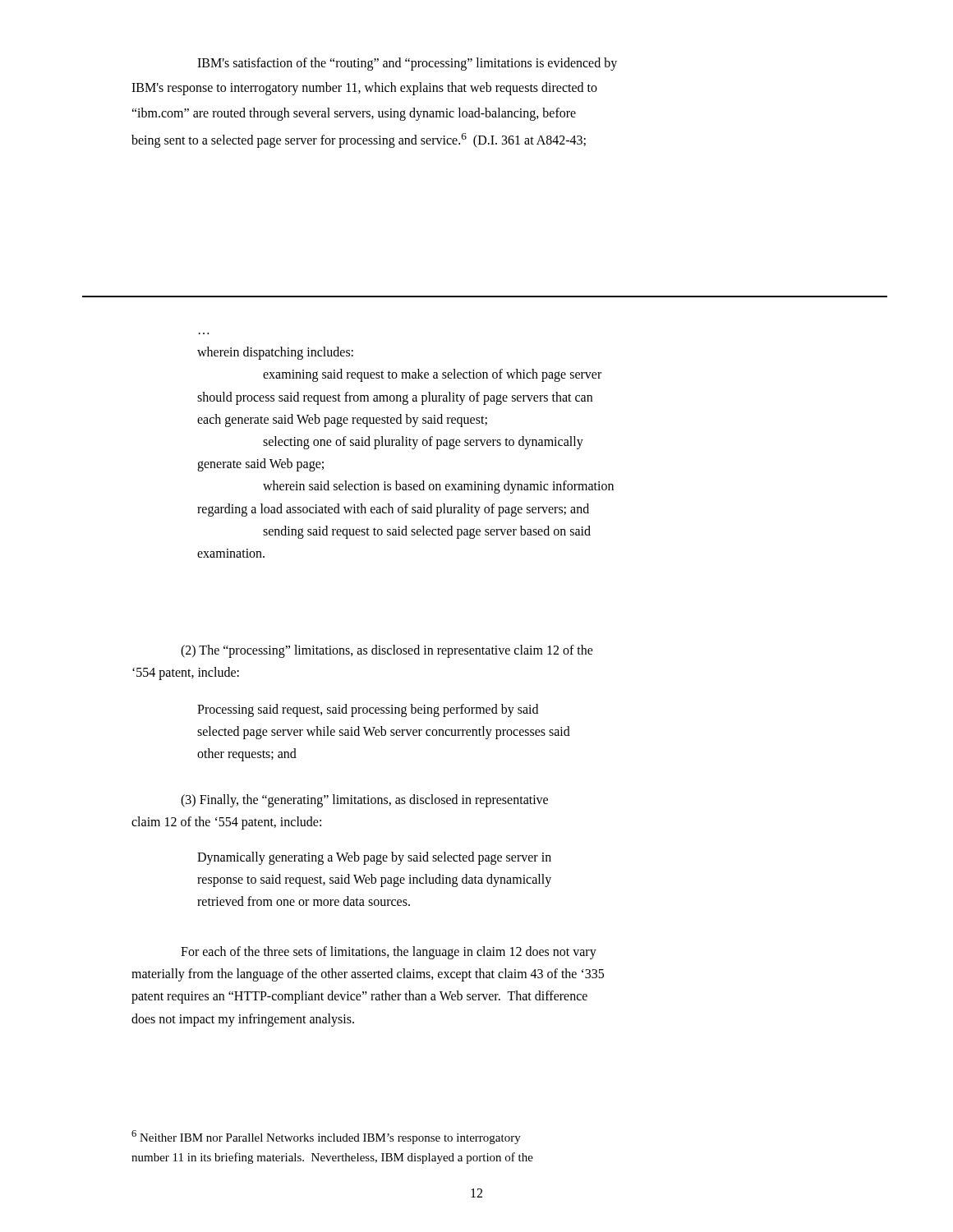Find the passage starting "… wherein dispatching includes: examining said"
This screenshot has width=953, height=1232.
(x=522, y=441)
